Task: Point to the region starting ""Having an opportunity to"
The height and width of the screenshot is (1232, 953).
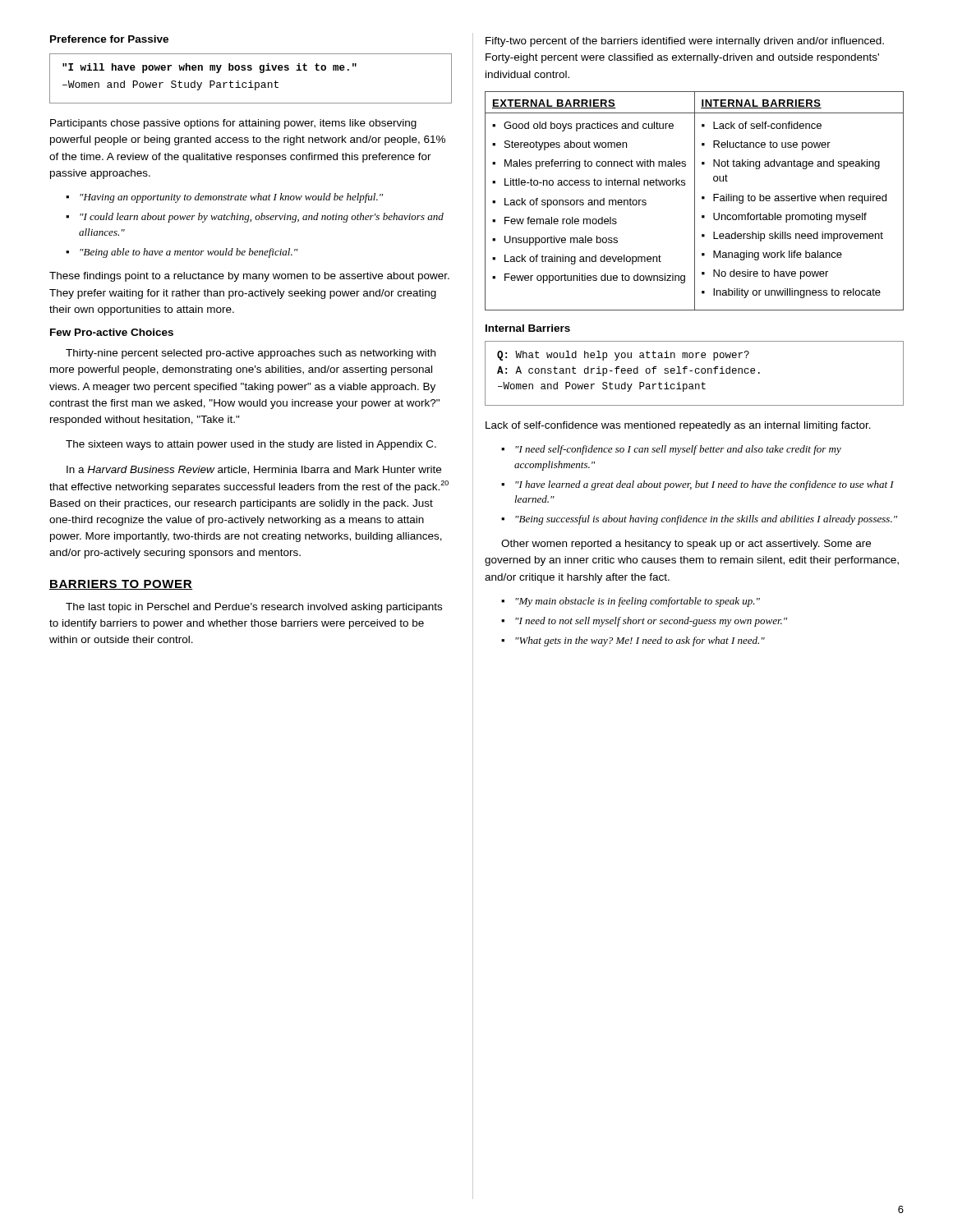Action: (x=231, y=197)
